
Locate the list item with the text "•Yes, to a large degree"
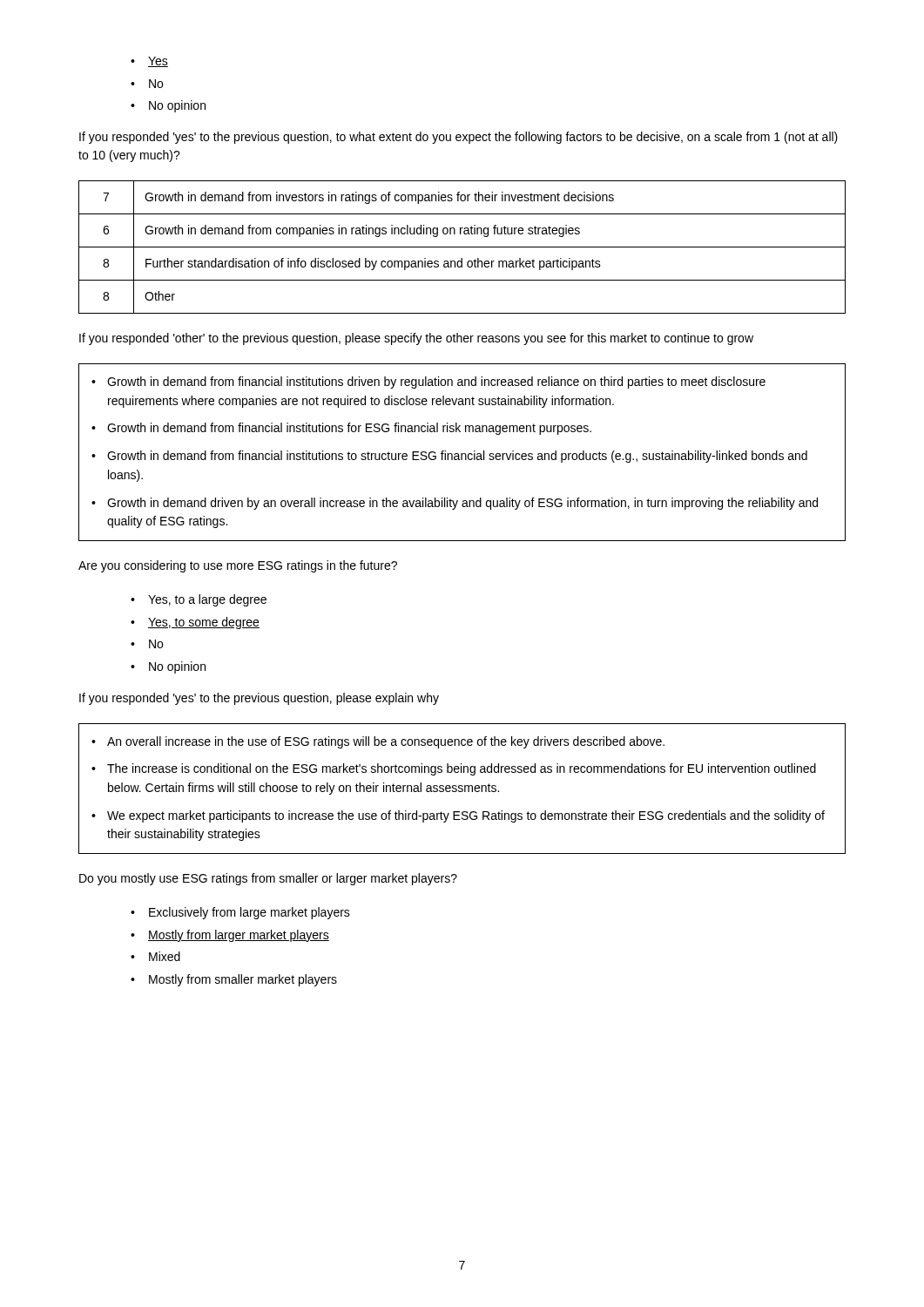[x=199, y=600]
